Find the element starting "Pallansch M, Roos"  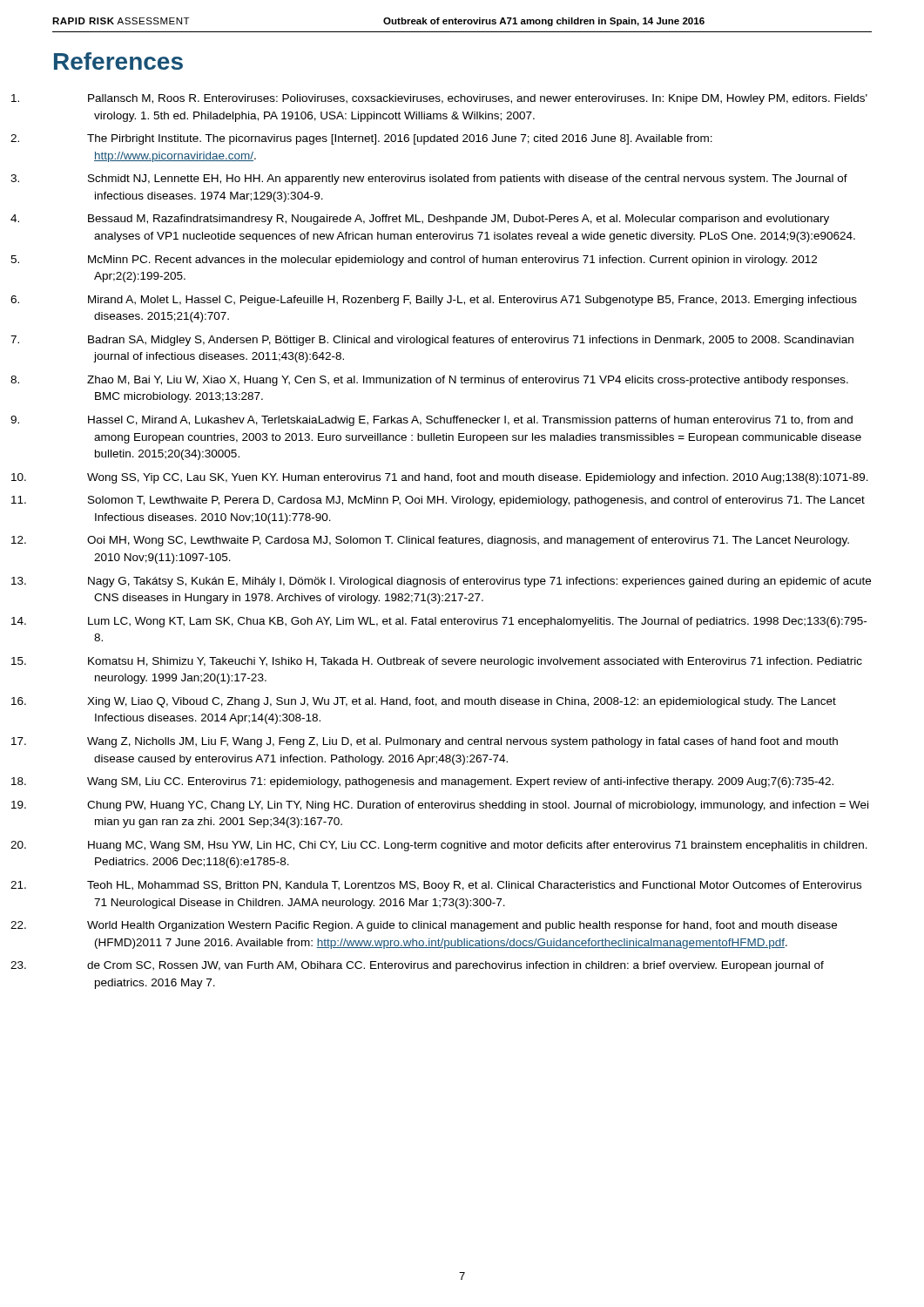(x=460, y=106)
